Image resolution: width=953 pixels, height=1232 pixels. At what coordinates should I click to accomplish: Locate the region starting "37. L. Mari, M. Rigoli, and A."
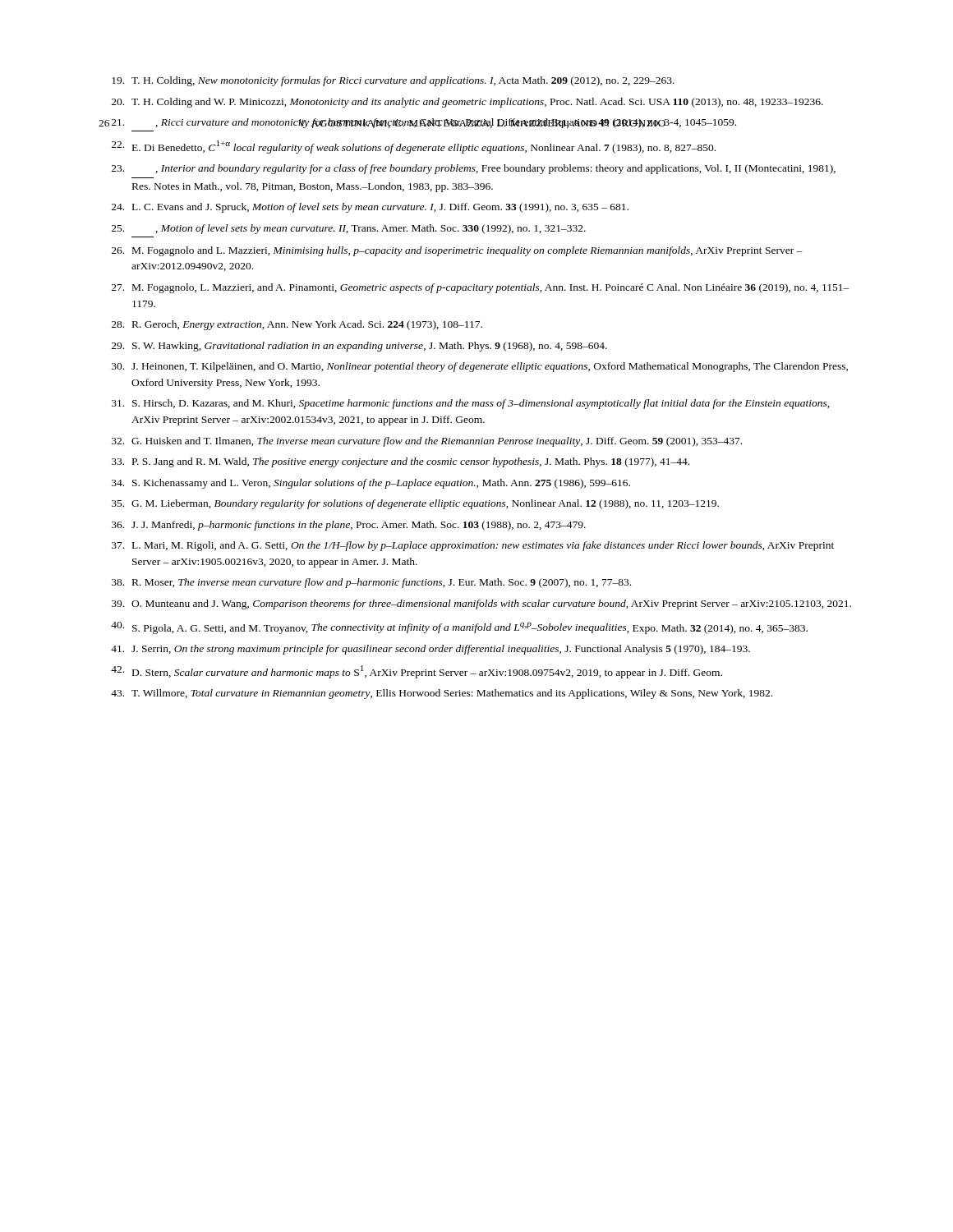[476, 553]
